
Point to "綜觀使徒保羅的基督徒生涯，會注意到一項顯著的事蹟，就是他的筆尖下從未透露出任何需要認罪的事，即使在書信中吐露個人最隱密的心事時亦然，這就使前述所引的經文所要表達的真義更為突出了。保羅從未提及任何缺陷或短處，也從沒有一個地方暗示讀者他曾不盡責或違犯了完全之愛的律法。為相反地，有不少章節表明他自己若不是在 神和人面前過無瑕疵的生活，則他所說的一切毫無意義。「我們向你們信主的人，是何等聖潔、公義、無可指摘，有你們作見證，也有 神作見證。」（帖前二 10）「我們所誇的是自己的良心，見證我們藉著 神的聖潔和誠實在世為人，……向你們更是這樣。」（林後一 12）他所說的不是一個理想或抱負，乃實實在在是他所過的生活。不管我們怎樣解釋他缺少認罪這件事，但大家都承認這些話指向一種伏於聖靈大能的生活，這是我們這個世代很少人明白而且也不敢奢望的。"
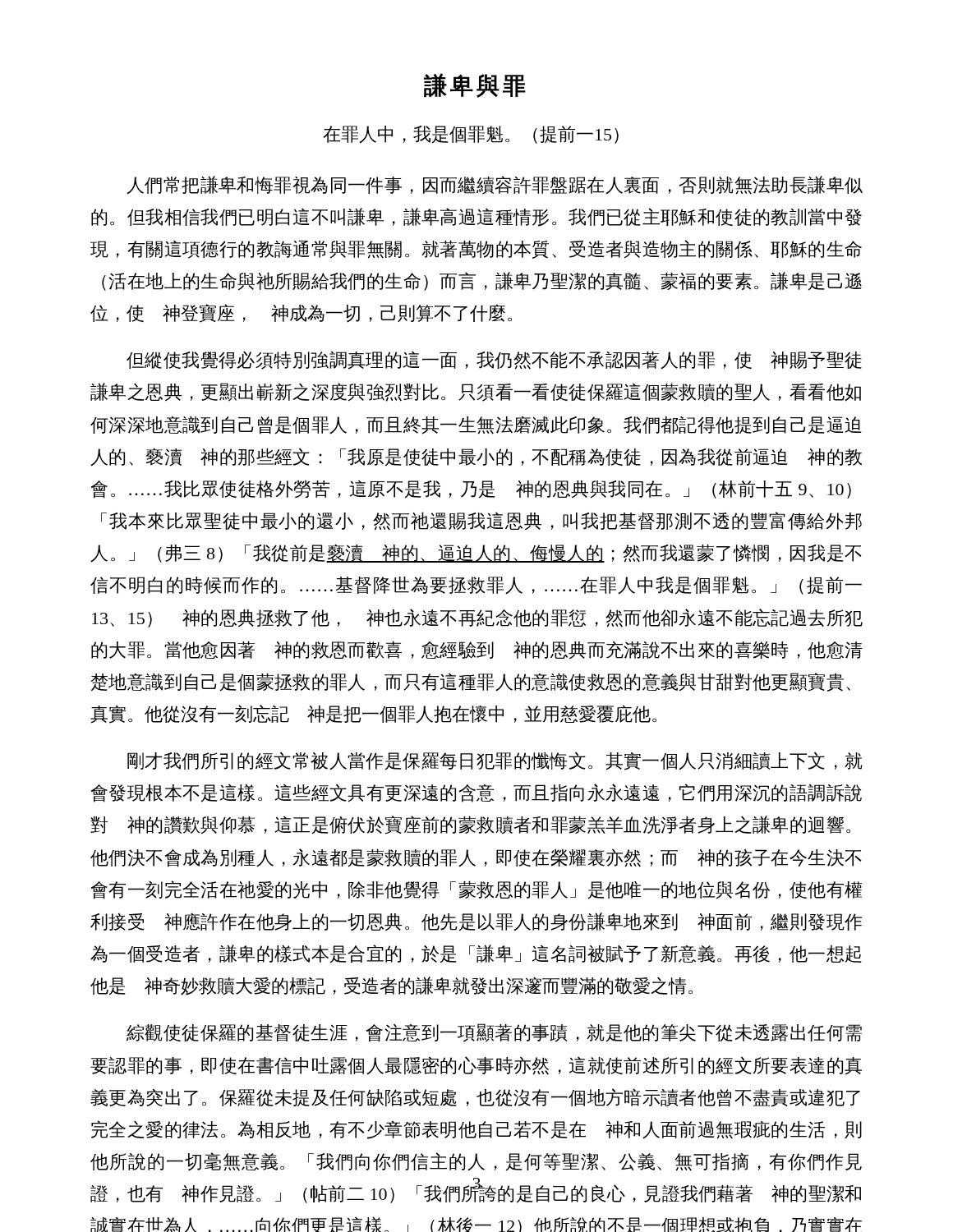click(476, 1127)
